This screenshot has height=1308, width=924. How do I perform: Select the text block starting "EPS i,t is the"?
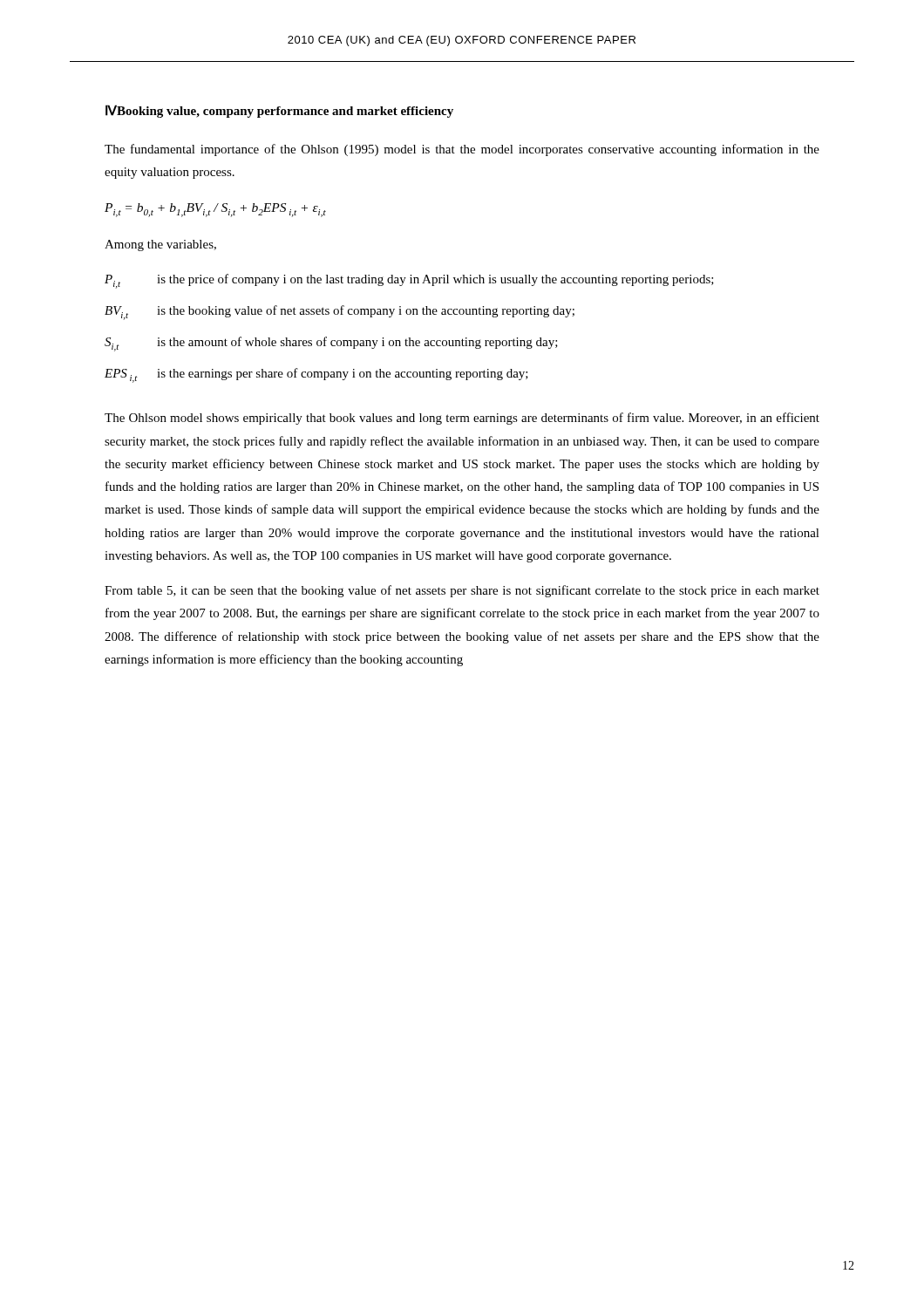pyautogui.click(x=317, y=374)
